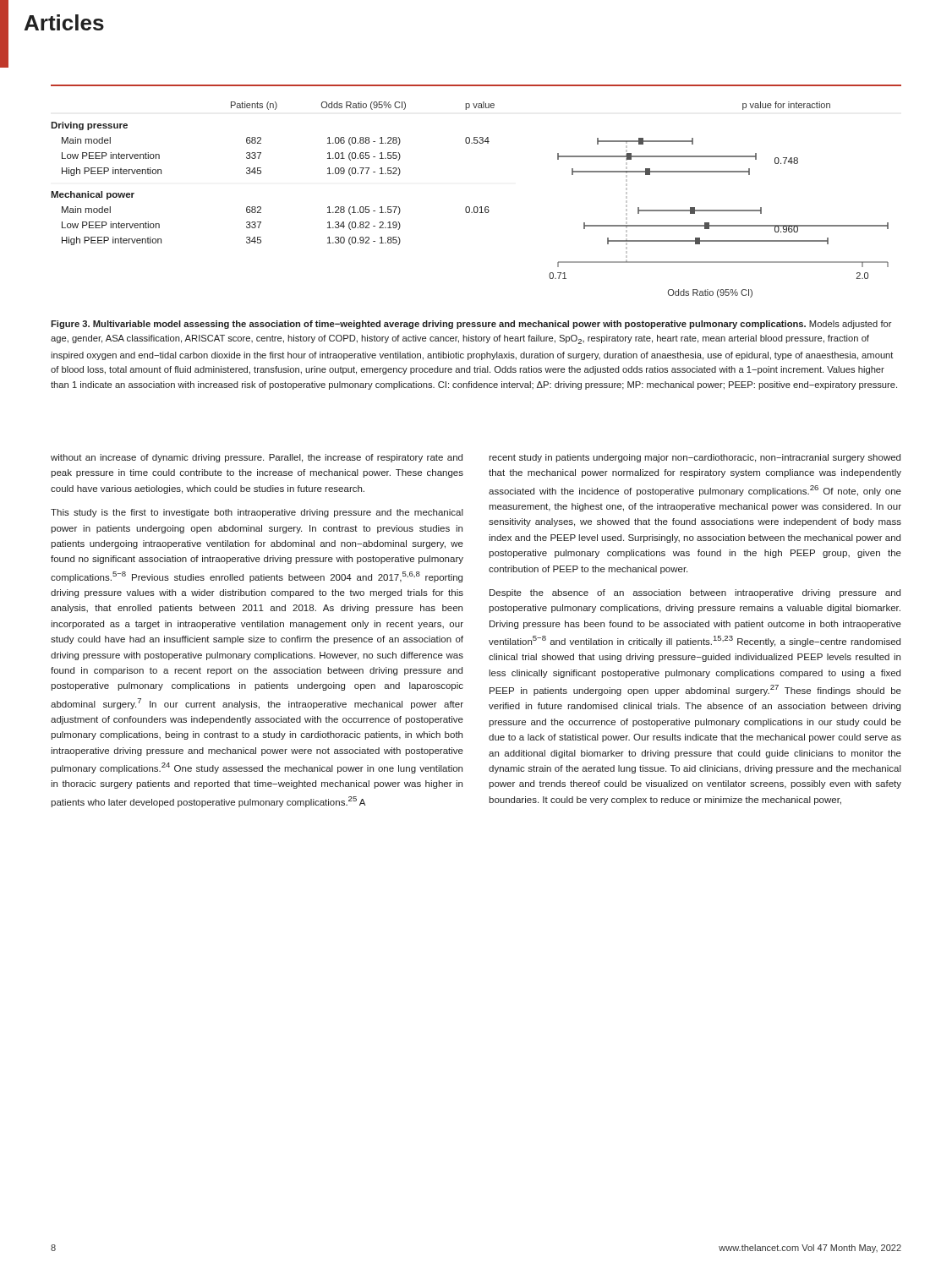Select the text block with the text "without an increase of"
Screen dimensions: 1268x952
tap(257, 630)
